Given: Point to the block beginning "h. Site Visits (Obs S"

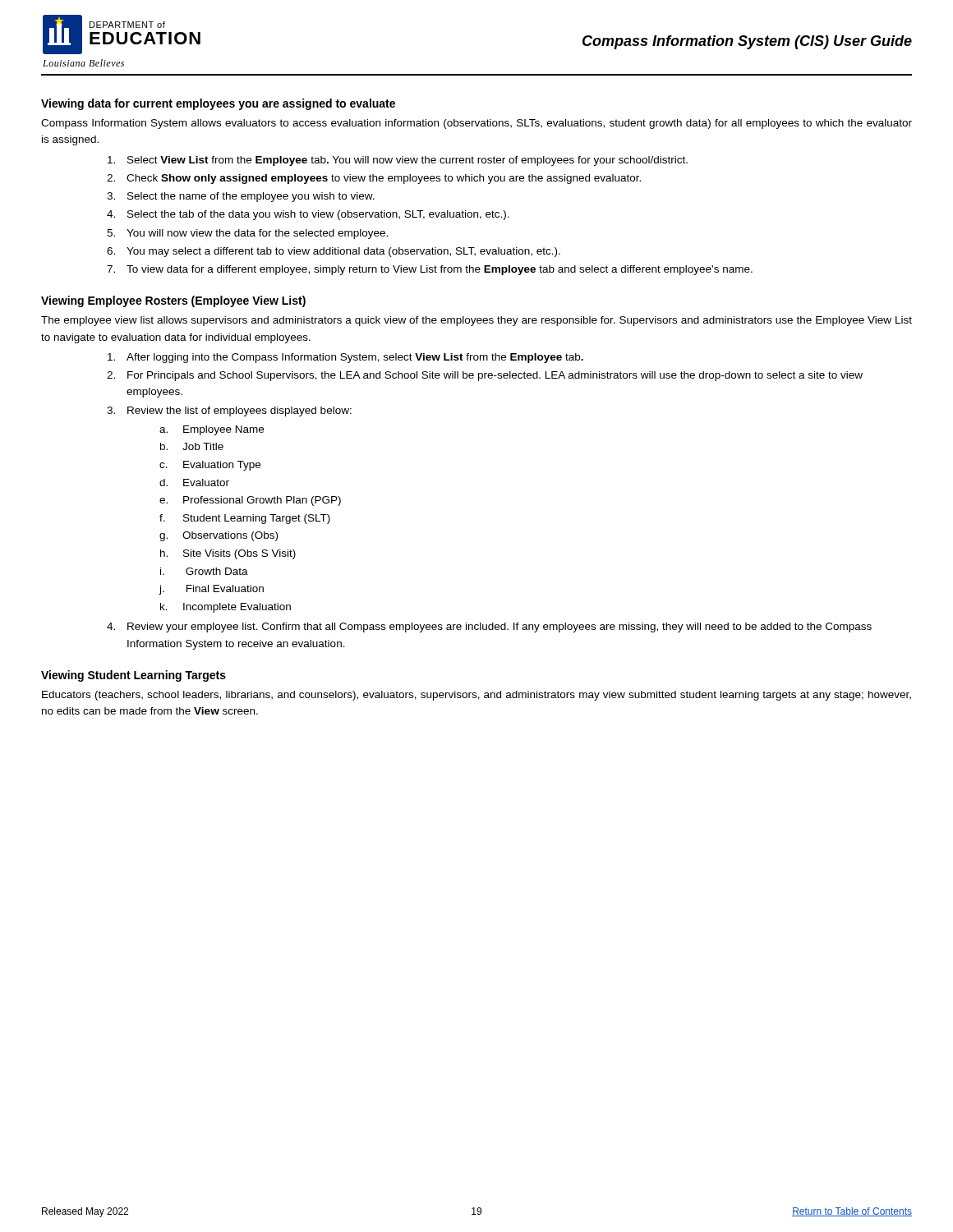Looking at the screenshot, I should [x=228, y=554].
